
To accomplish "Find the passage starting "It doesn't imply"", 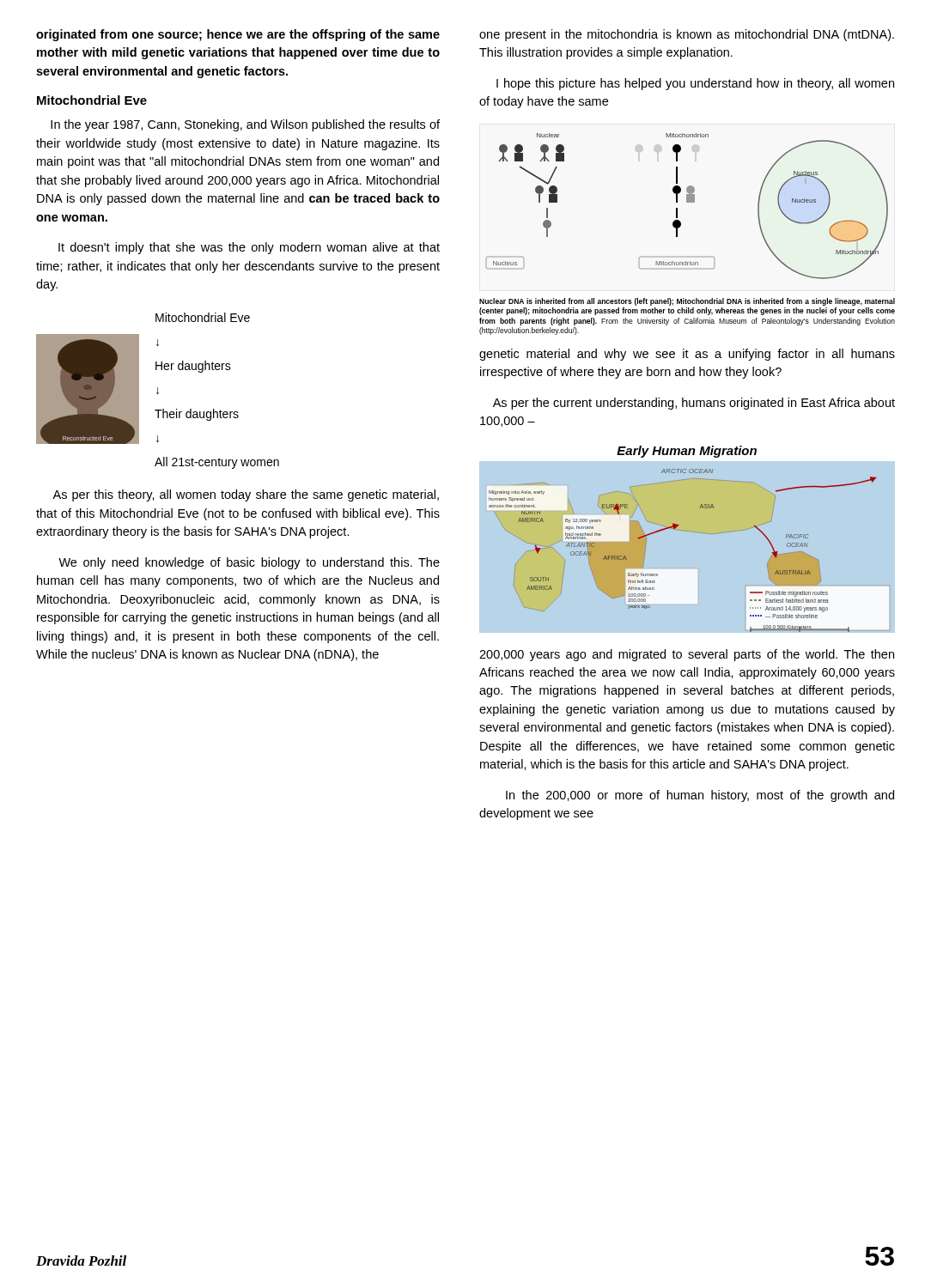I will pos(238,266).
